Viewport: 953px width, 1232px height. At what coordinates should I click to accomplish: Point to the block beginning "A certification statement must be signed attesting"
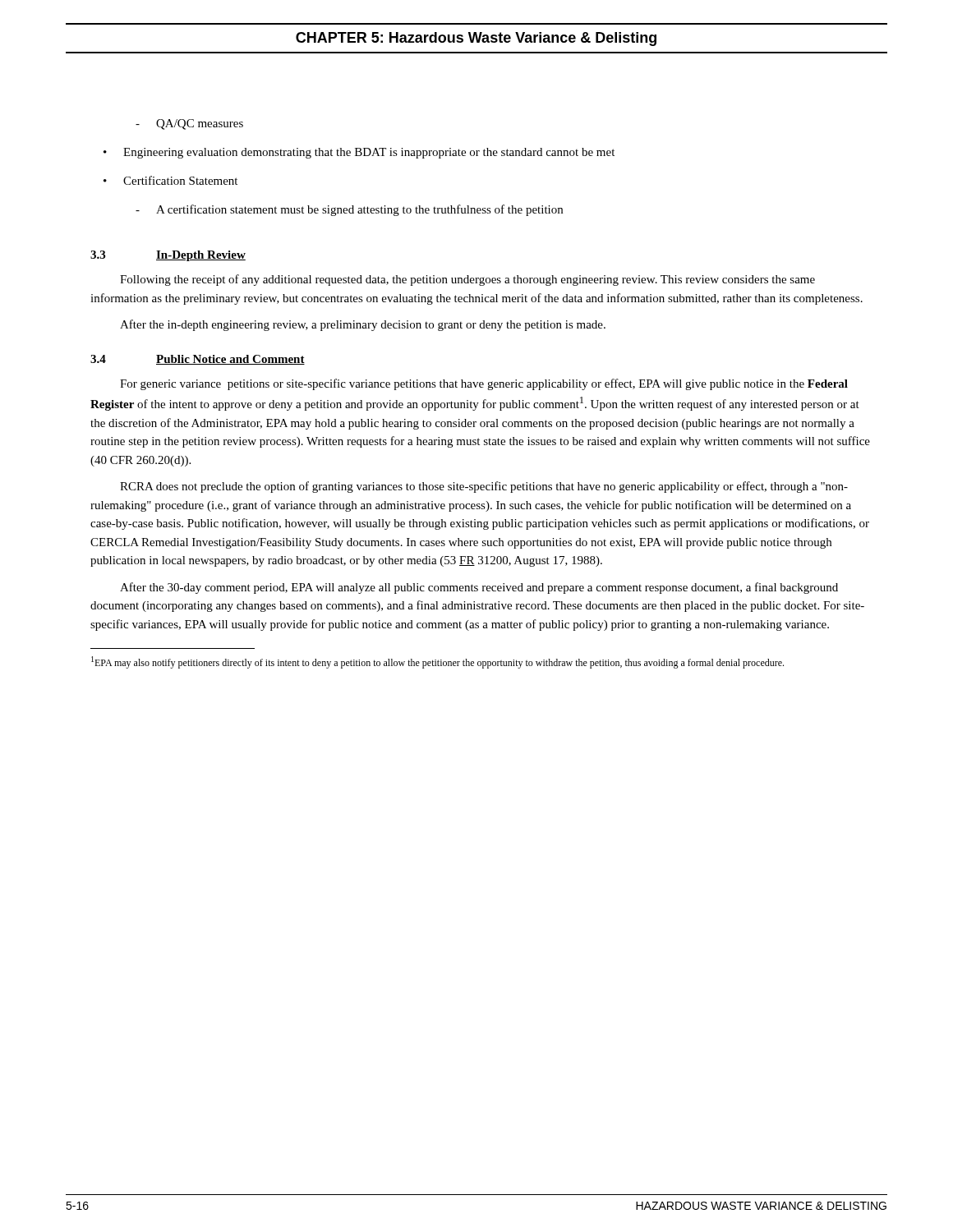click(x=360, y=209)
